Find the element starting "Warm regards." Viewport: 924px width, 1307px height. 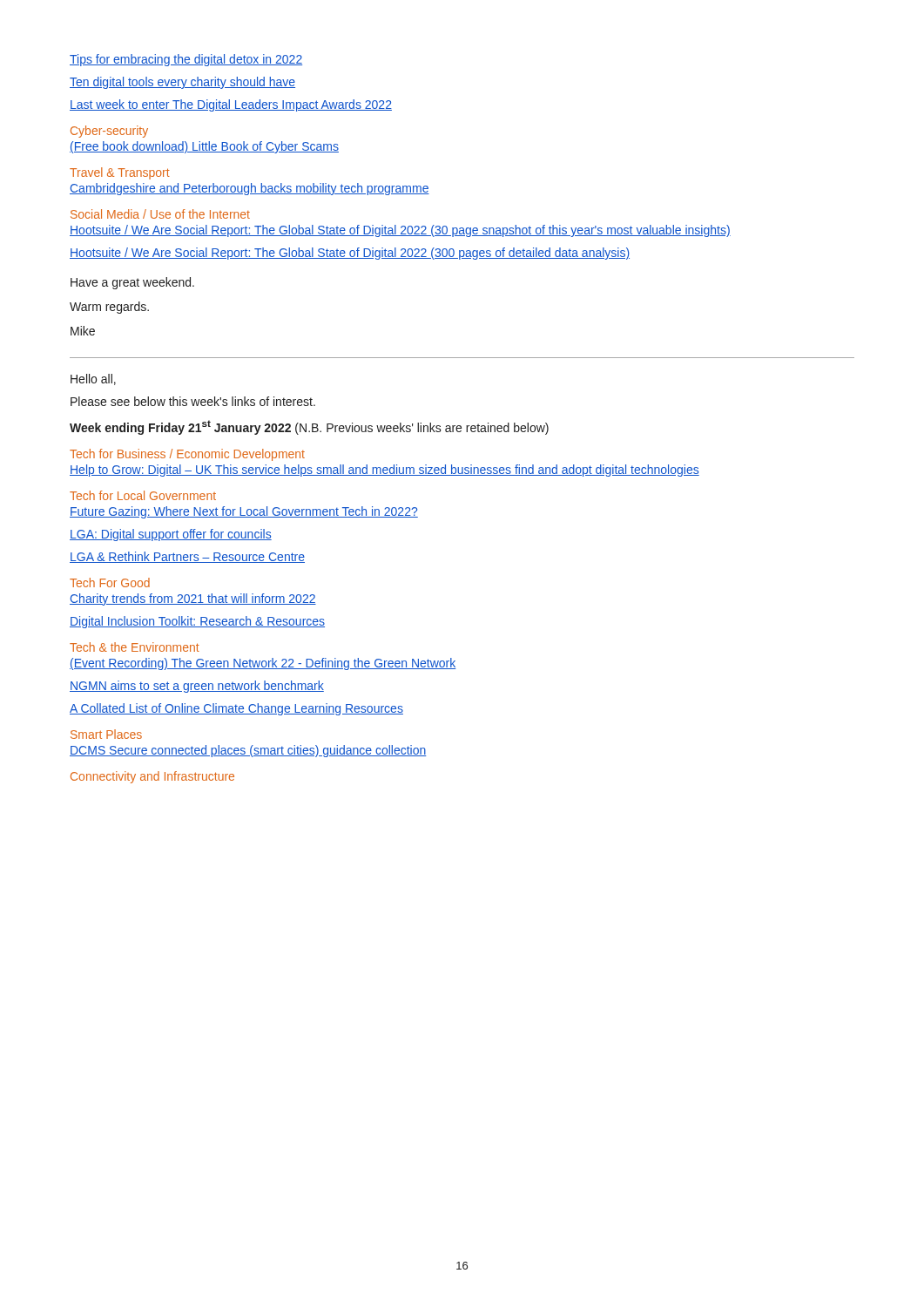110,307
